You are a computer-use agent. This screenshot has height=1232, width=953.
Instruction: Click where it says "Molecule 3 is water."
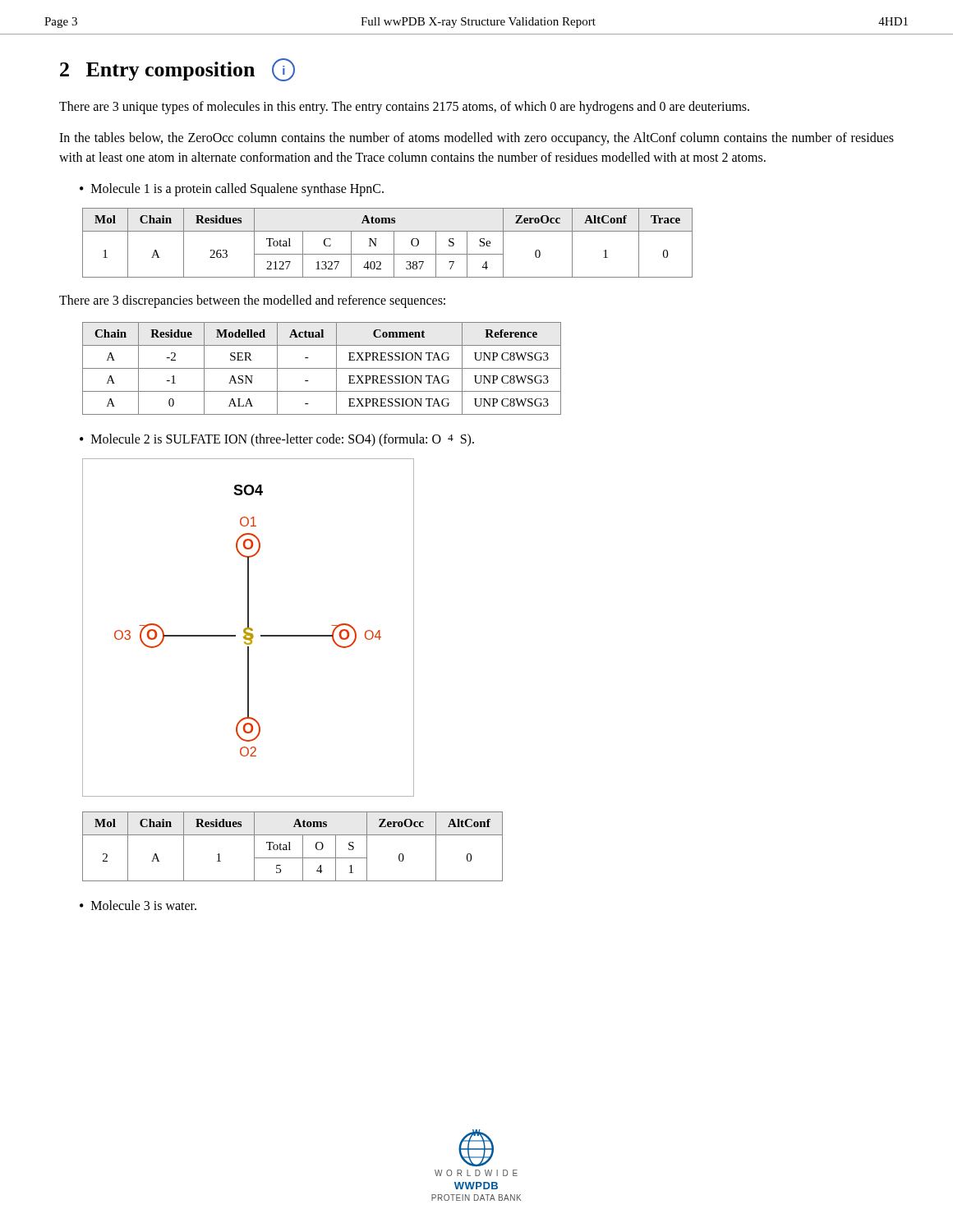point(138,905)
